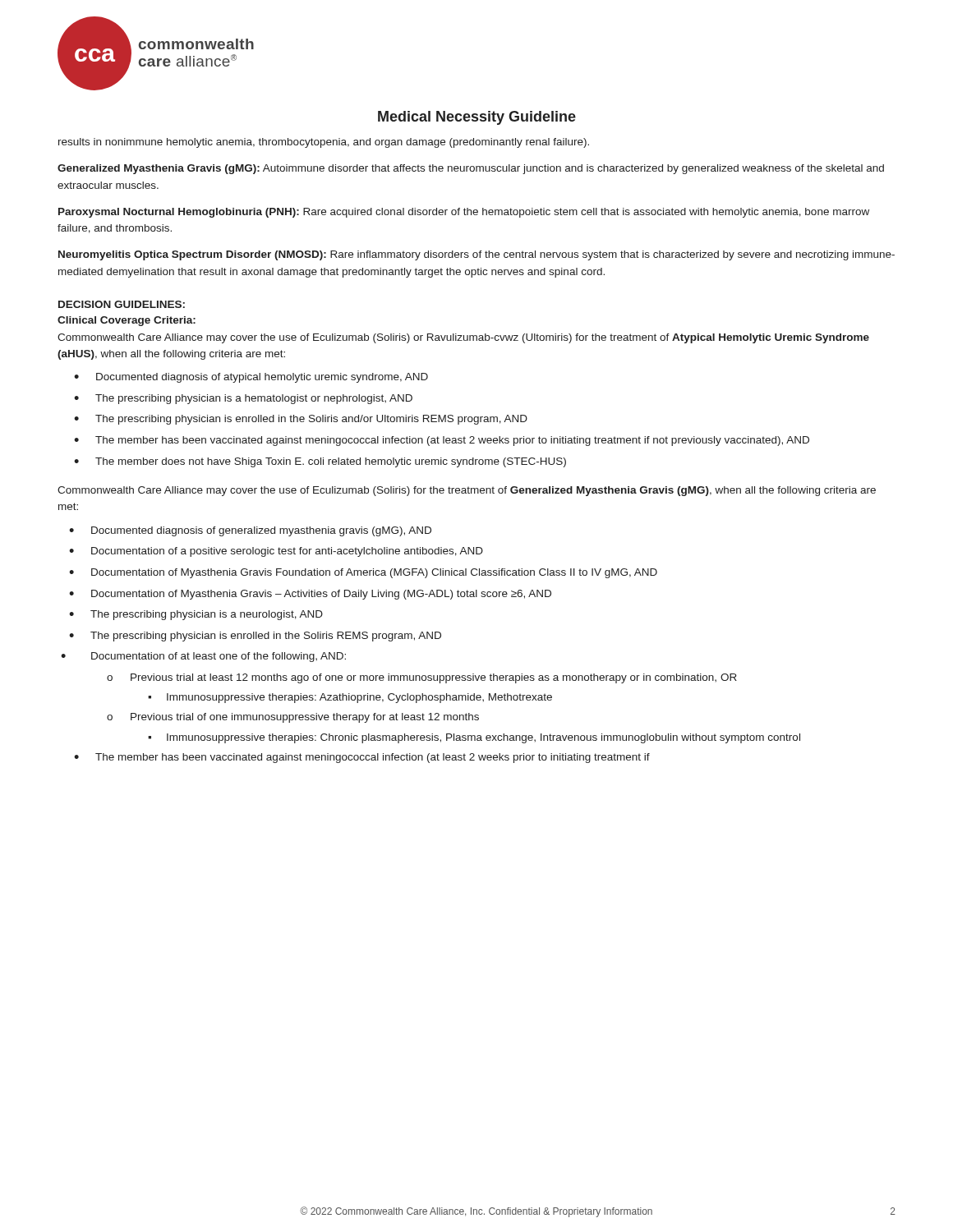Where is the passage that starts "results in nonimmune hemolytic anemia, thrombocytopenia, and organ"?
Screen dimensions: 1232x953
pos(324,142)
